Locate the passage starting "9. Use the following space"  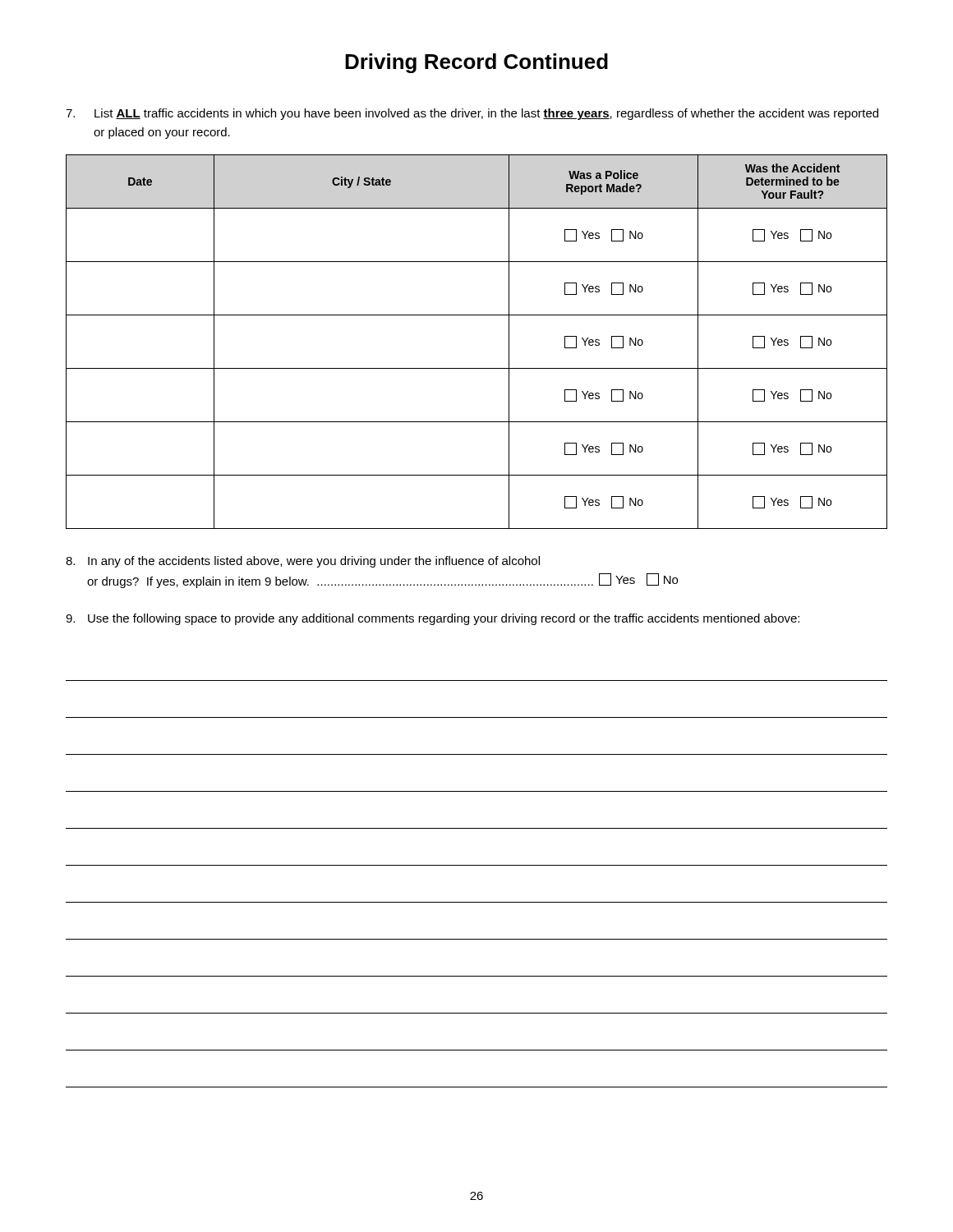tap(476, 618)
